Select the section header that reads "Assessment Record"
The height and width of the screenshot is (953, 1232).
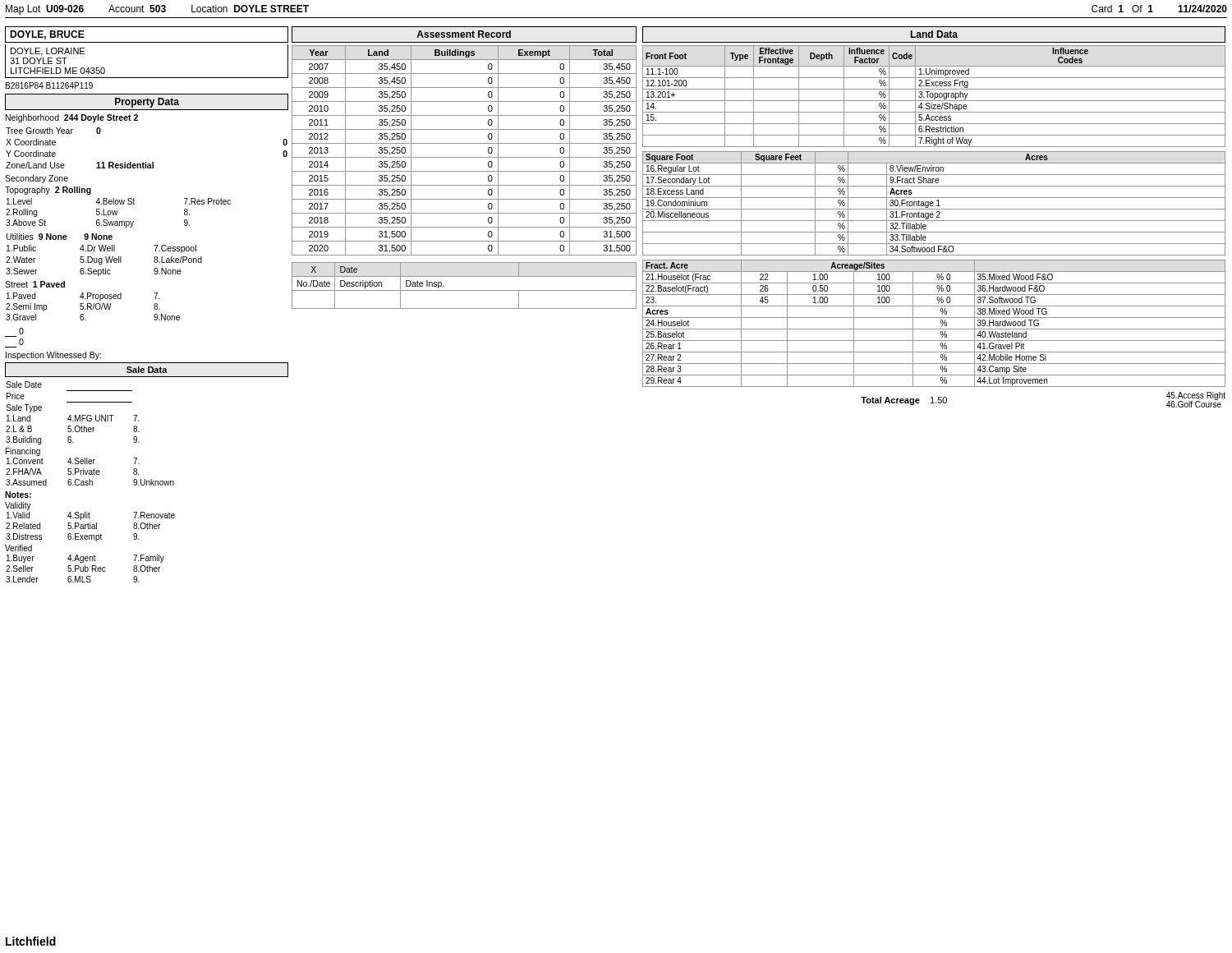(x=464, y=34)
